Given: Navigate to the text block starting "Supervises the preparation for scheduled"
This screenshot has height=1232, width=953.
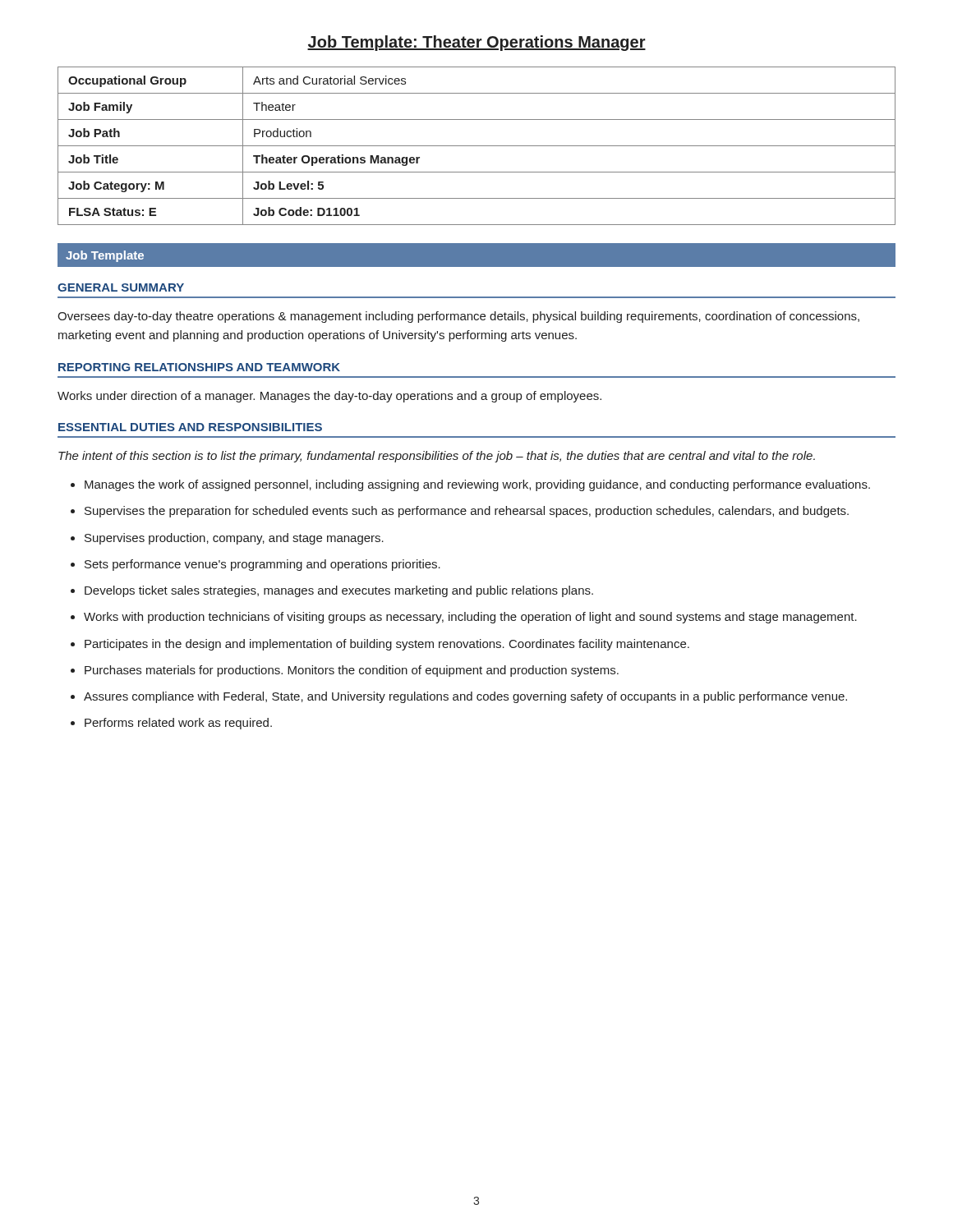Looking at the screenshot, I should click(467, 511).
